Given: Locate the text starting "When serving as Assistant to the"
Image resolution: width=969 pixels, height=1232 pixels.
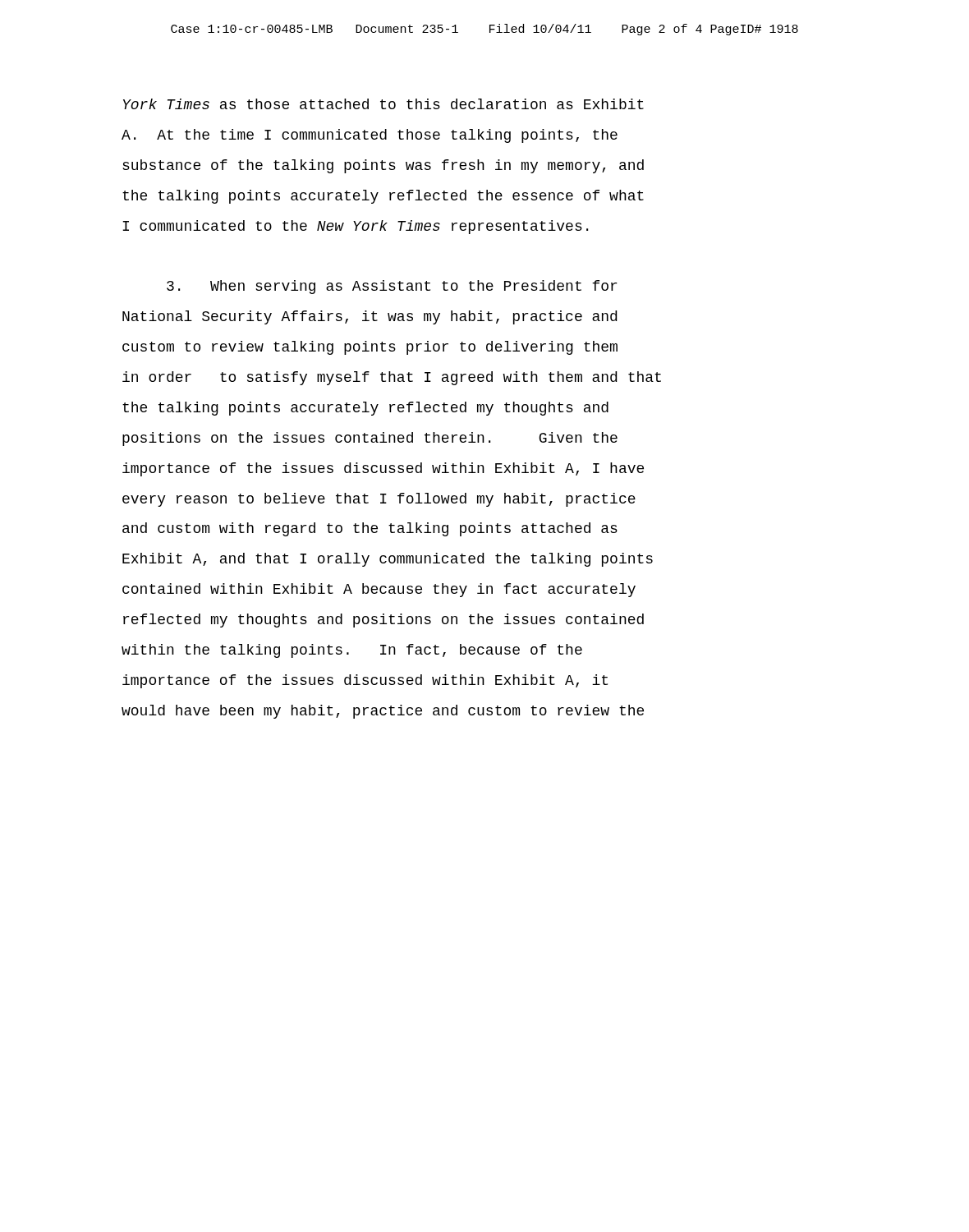Looking at the screenshot, I should point(392,499).
